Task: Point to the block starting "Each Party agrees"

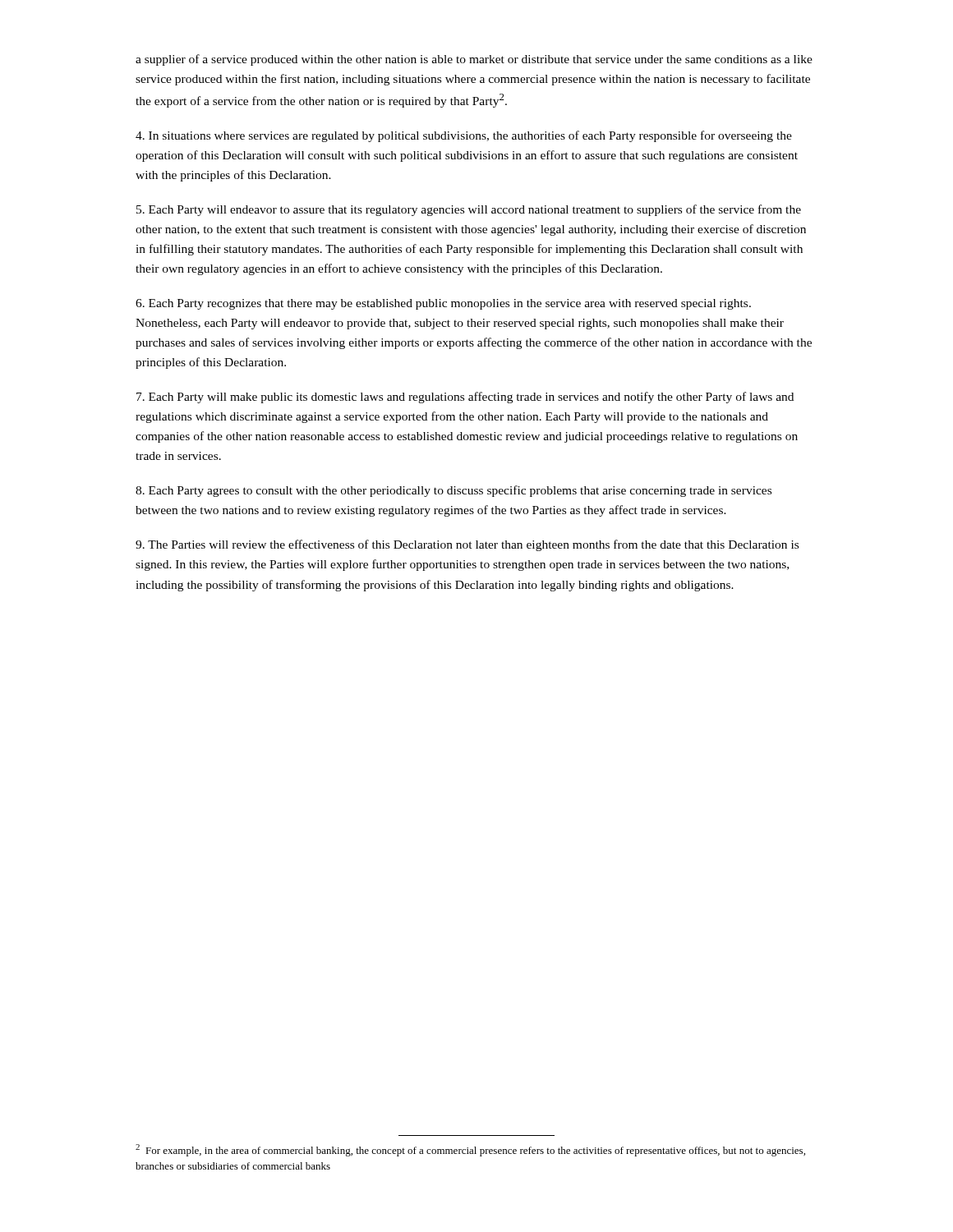Action: point(454,500)
